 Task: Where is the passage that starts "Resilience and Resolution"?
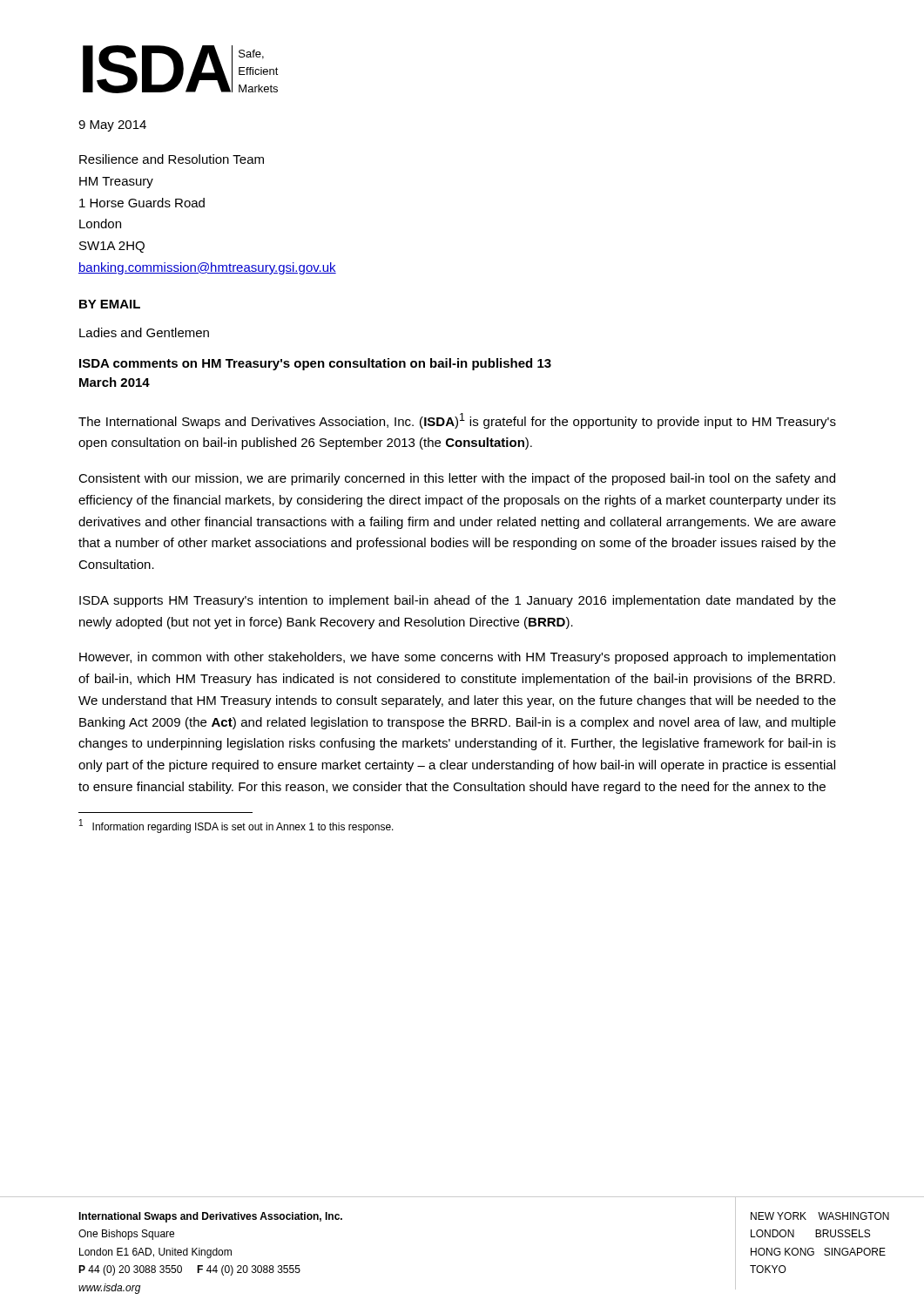pos(207,213)
